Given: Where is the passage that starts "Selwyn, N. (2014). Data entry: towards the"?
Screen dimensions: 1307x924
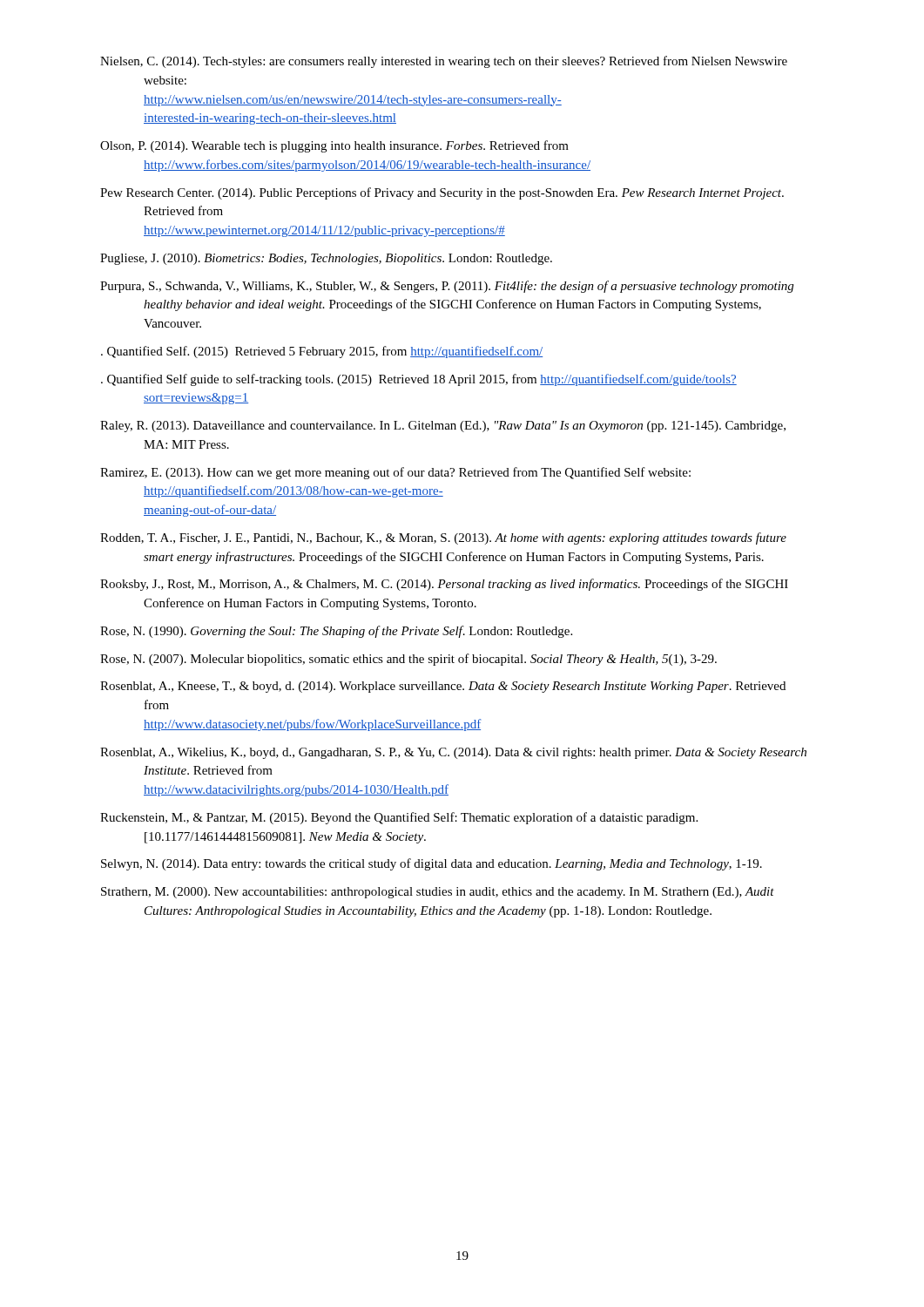Looking at the screenshot, I should (x=431, y=864).
